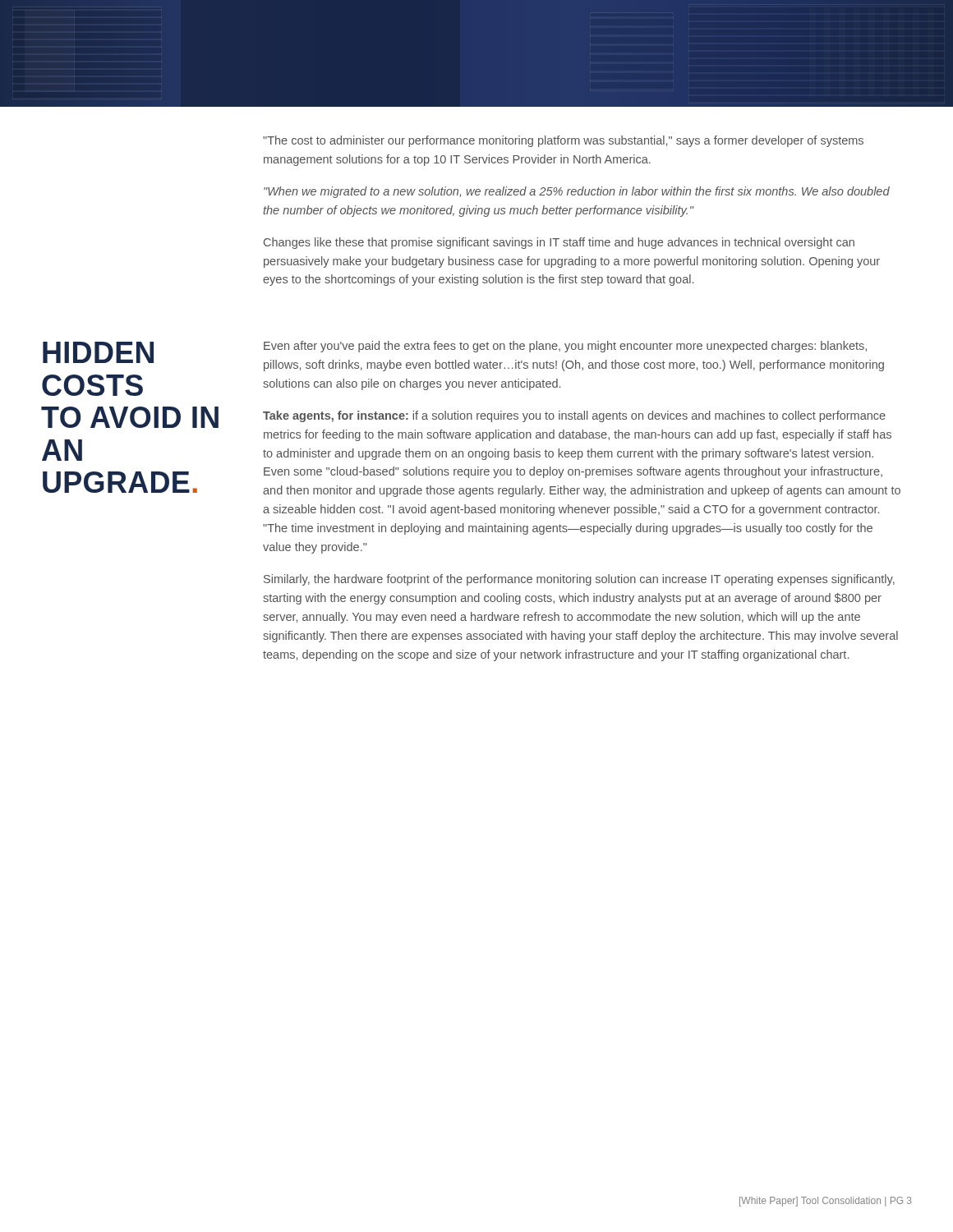
Task: Click on the passage starting ""When we migrated to a"
Action: 576,201
